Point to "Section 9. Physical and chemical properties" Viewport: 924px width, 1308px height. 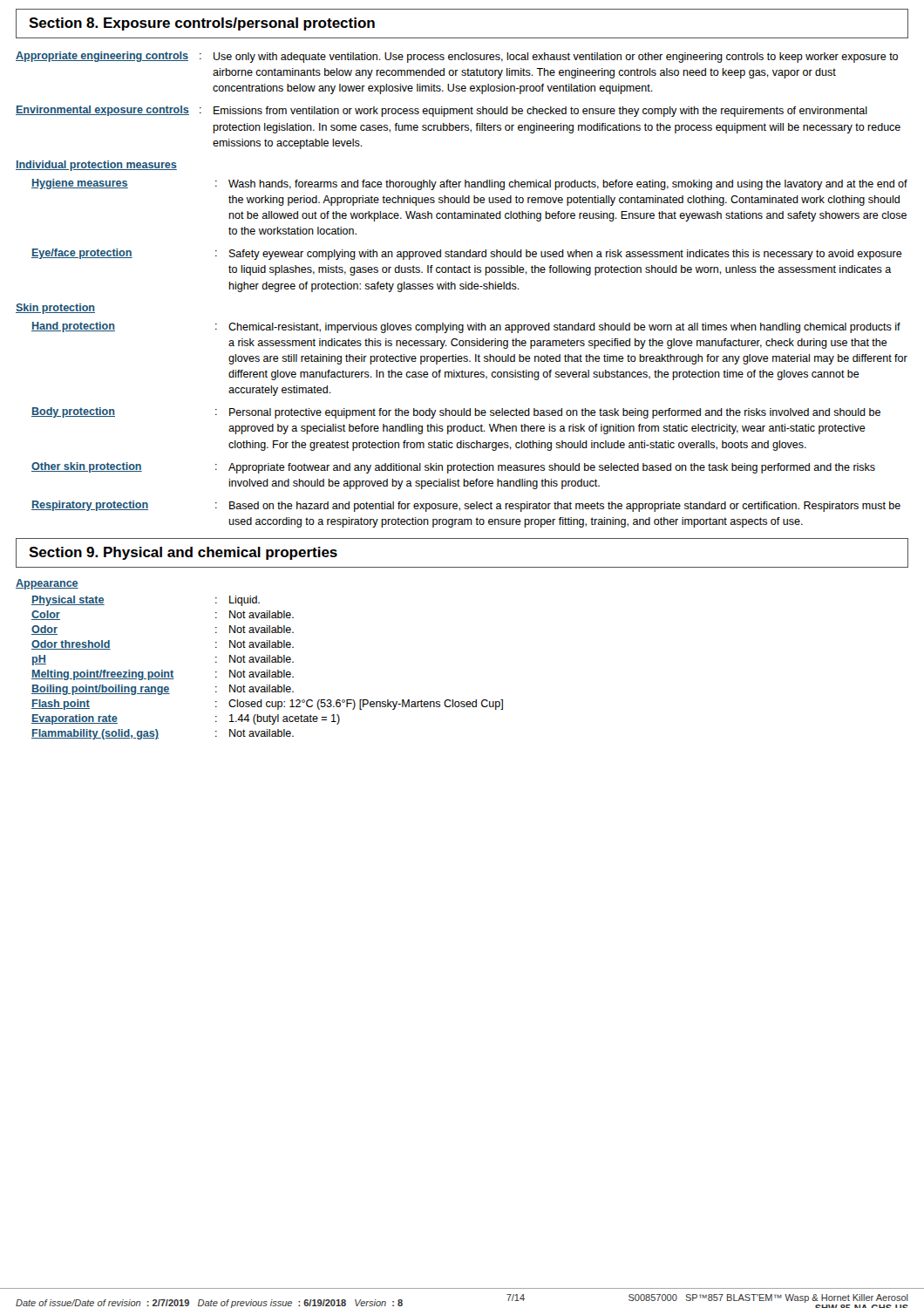click(183, 553)
